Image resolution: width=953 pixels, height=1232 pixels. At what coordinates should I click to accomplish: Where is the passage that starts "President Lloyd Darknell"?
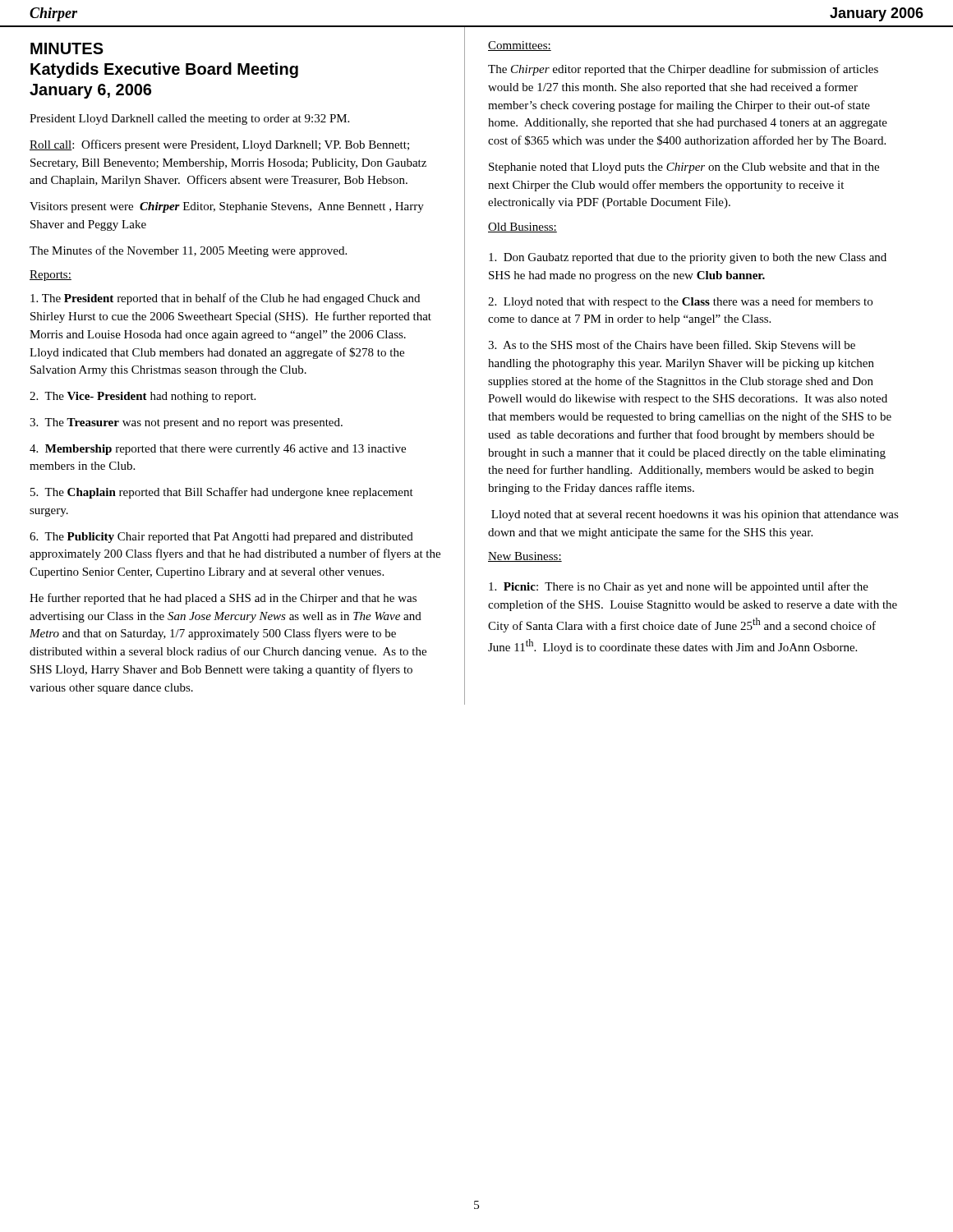[x=190, y=118]
